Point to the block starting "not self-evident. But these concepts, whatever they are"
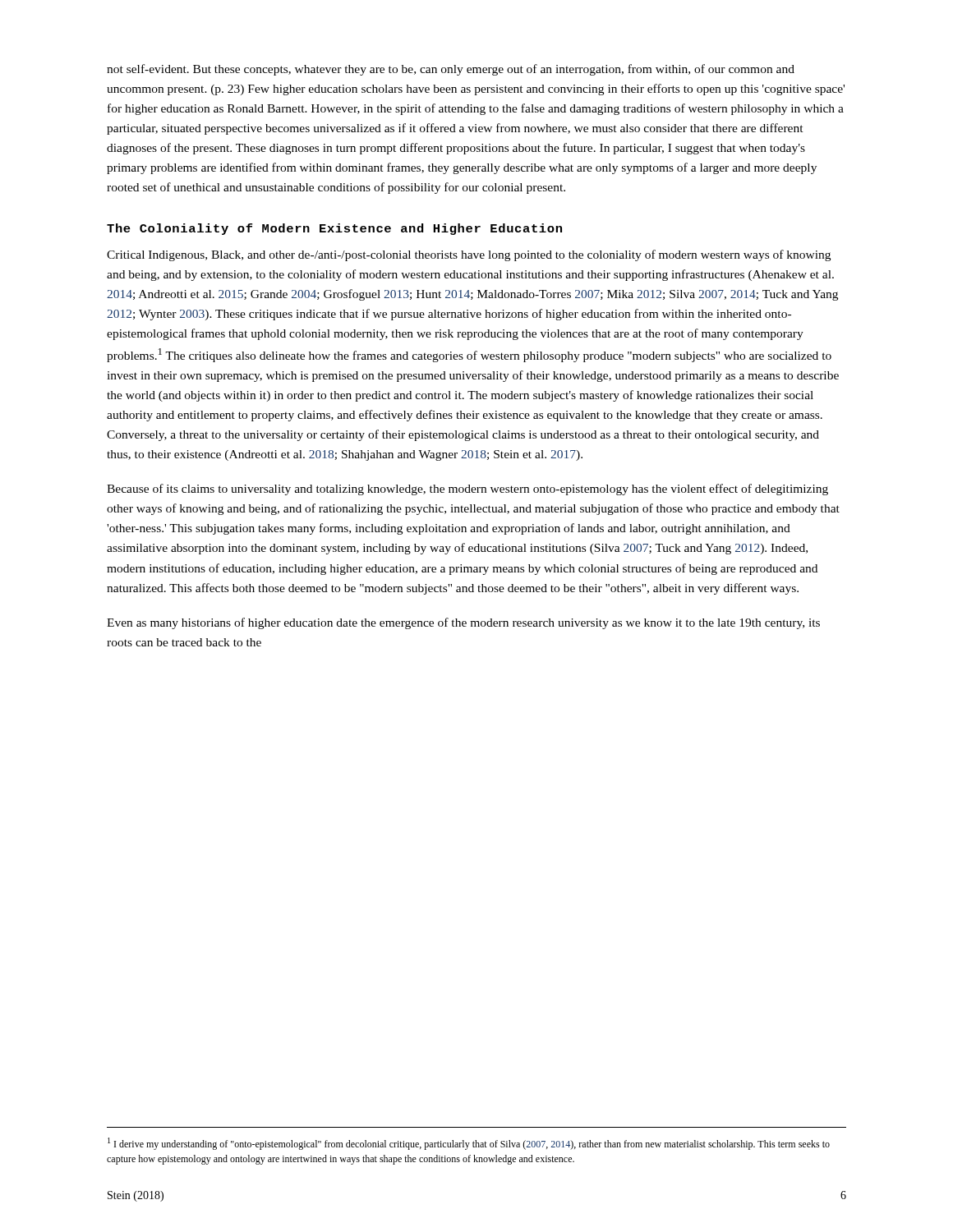953x1232 pixels. pos(476,128)
